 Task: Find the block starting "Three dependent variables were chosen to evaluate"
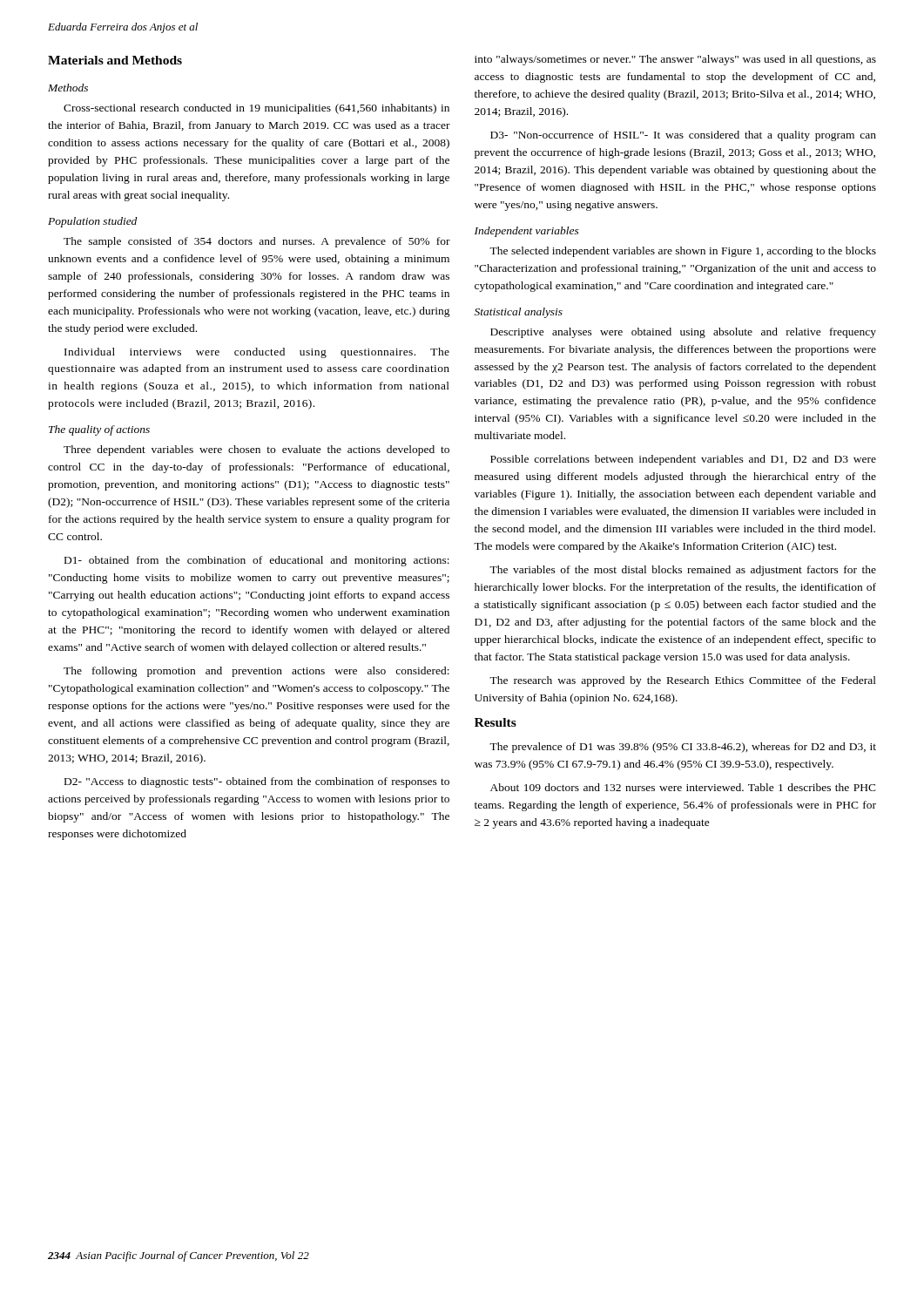(249, 642)
